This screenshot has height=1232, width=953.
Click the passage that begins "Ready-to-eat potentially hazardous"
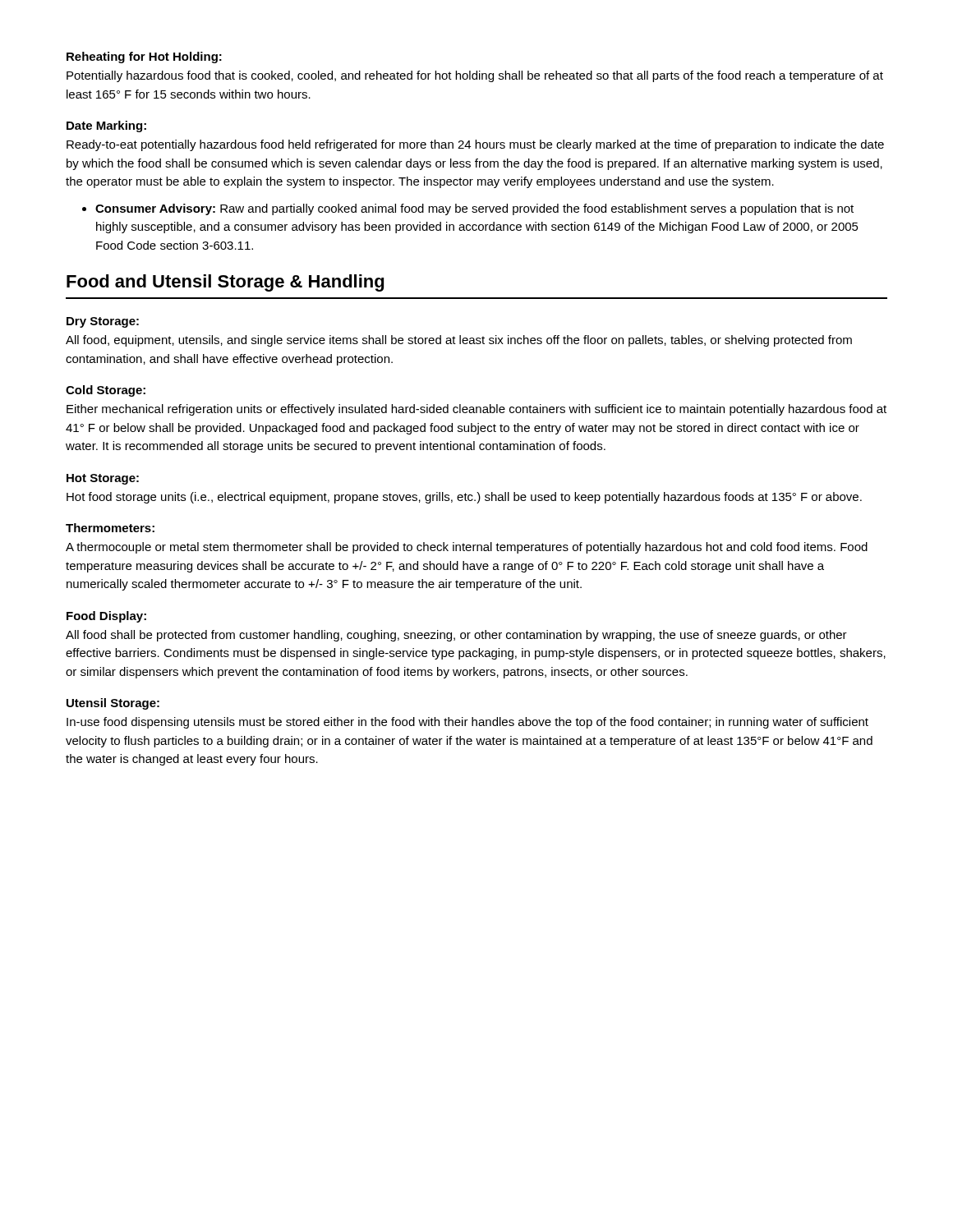475,163
